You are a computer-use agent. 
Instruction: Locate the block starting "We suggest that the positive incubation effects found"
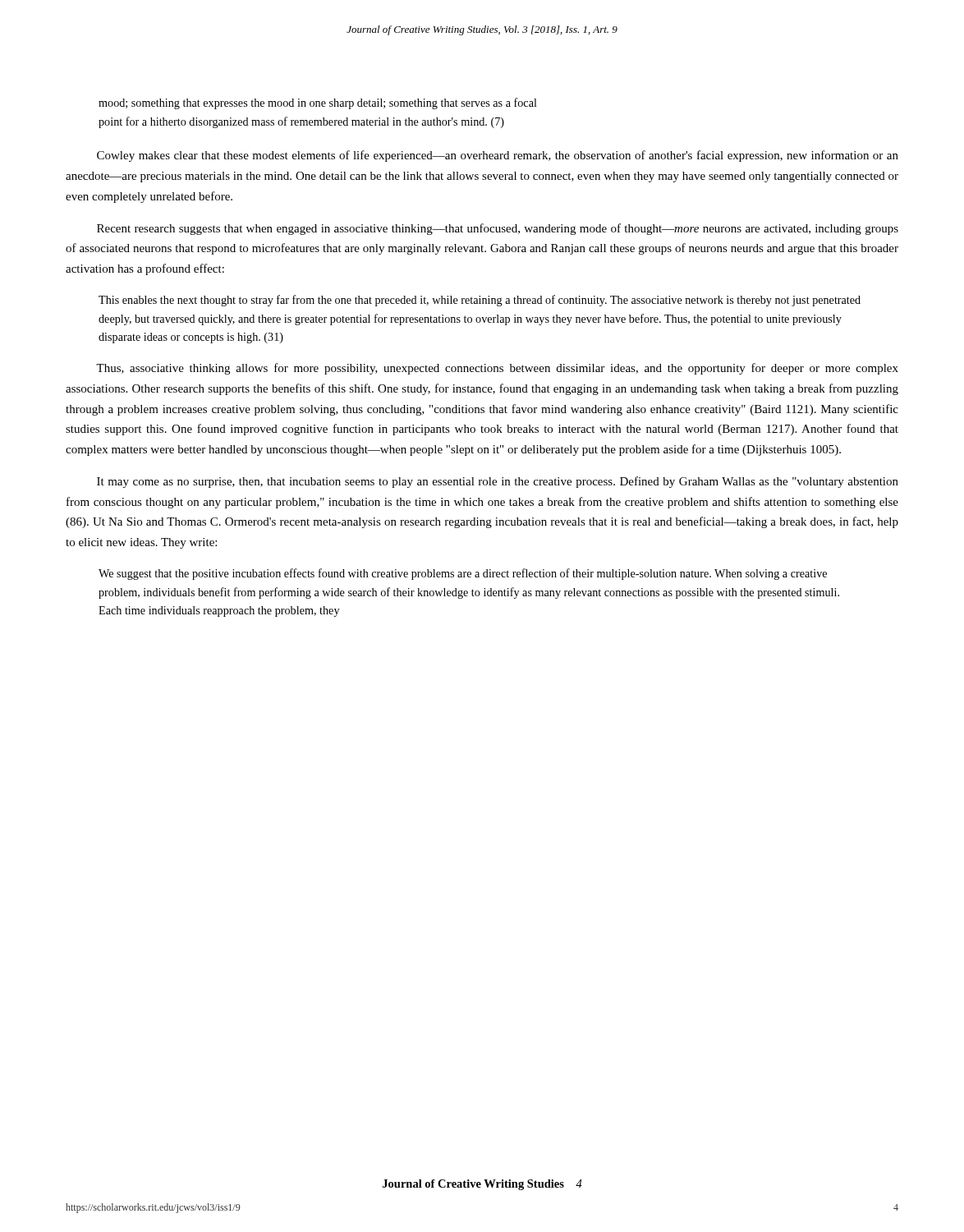pyautogui.click(x=469, y=592)
